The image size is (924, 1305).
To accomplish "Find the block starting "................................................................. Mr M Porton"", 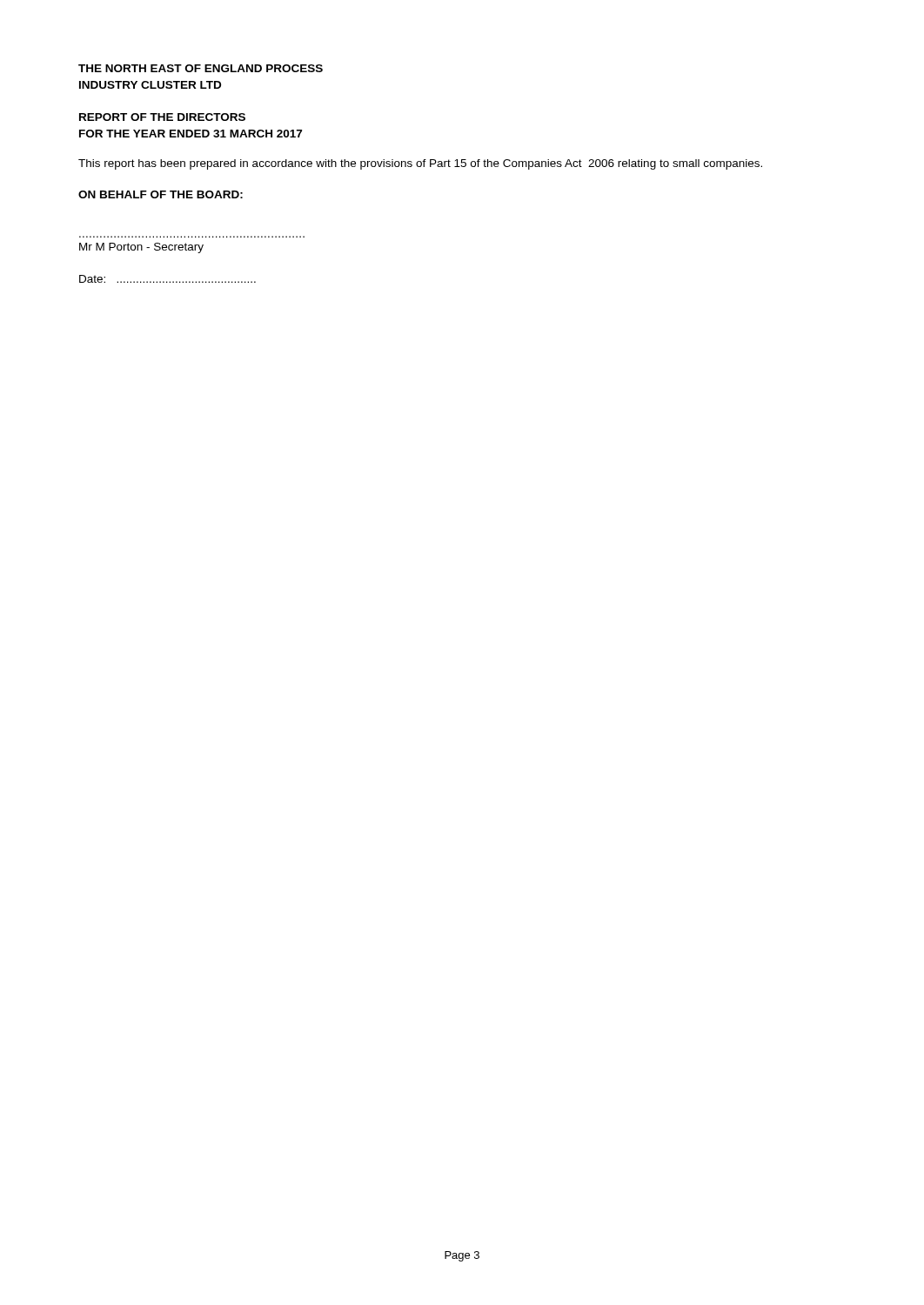I will tap(192, 240).
